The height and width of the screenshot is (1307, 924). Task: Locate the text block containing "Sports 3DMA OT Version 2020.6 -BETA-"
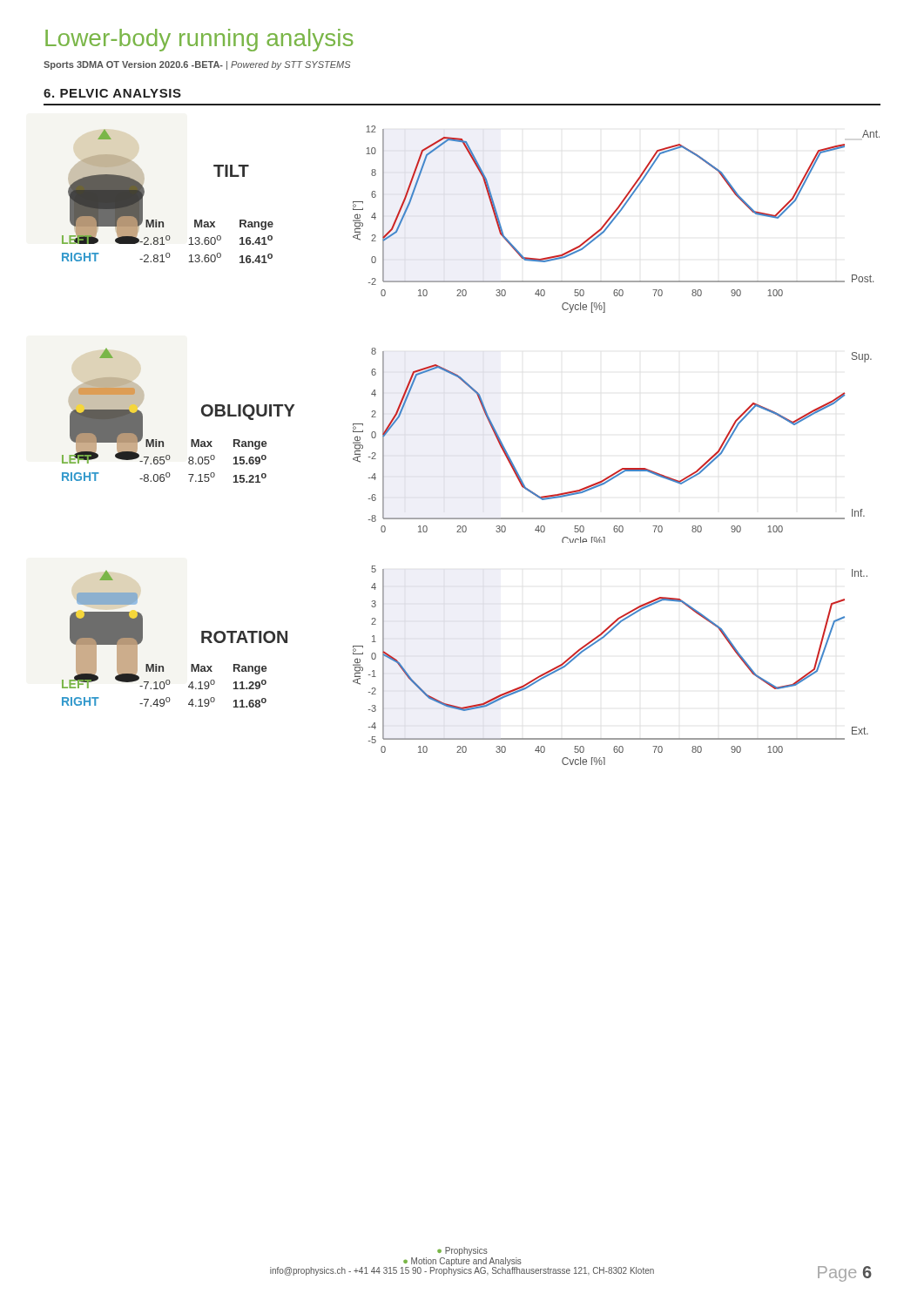click(197, 64)
